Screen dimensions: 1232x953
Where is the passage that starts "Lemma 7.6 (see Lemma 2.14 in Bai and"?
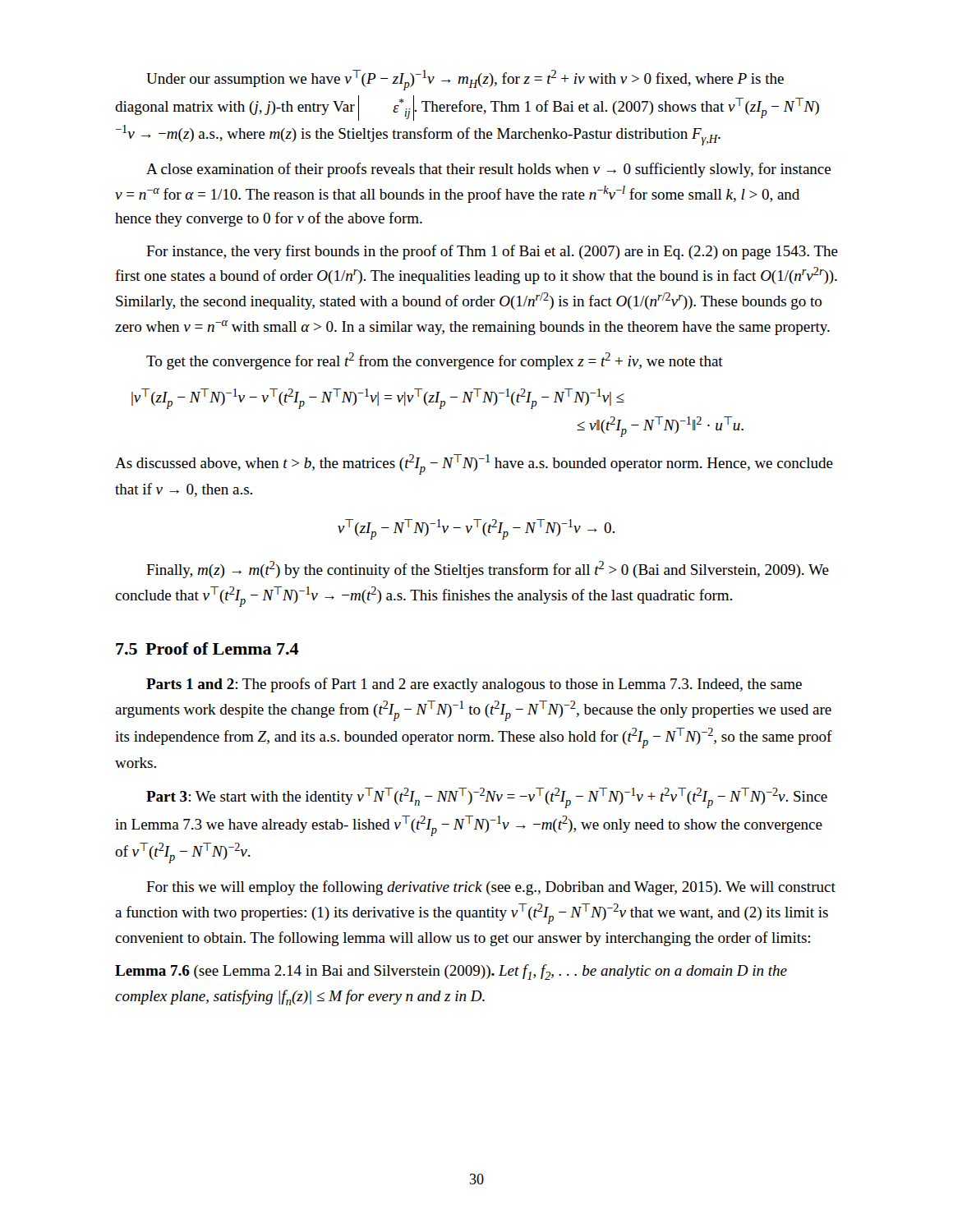[451, 985]
